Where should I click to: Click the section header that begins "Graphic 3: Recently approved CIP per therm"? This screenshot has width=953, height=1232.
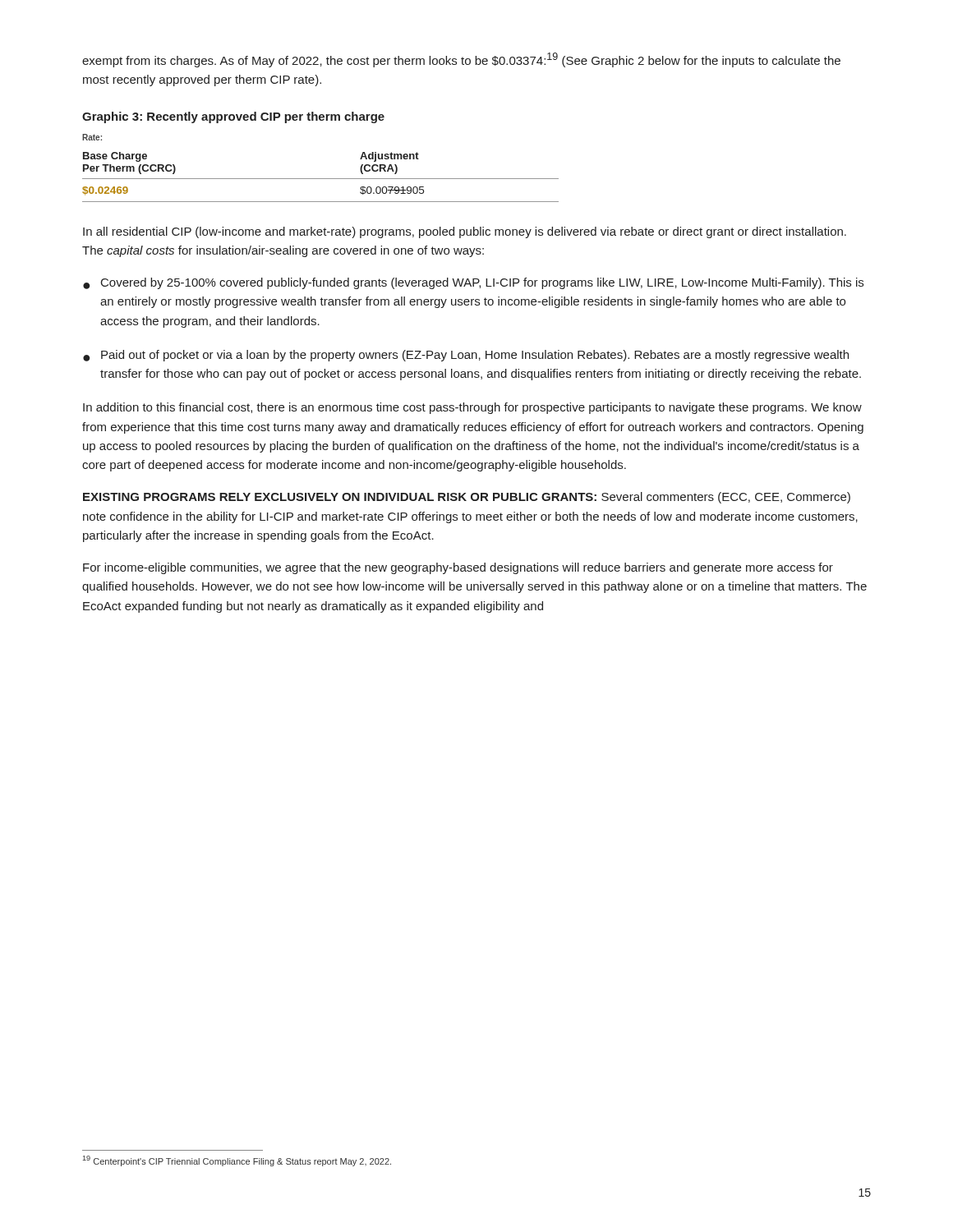click(x=233, y=116)
